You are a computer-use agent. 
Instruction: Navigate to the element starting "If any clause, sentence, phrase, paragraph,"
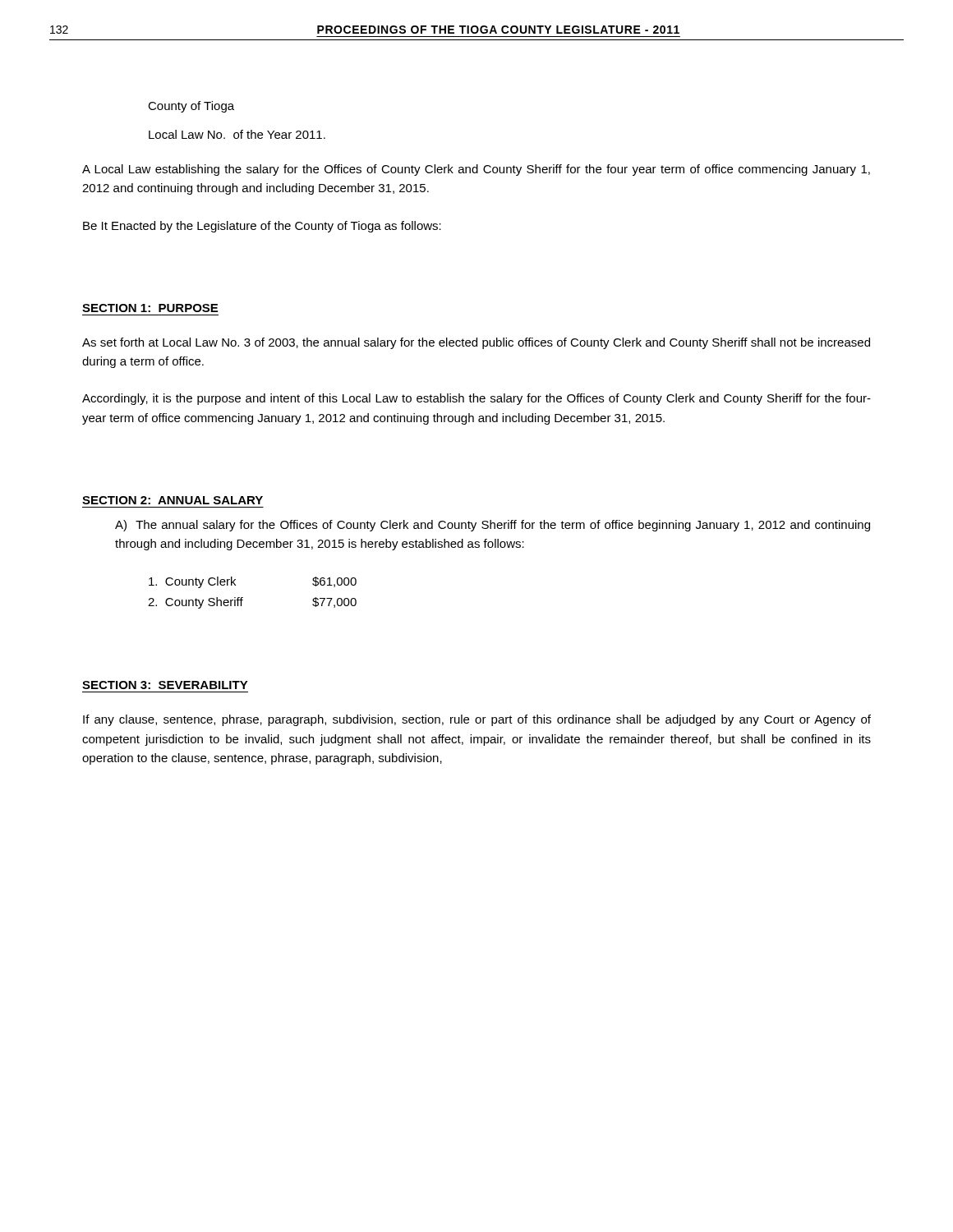pos(476,738)
